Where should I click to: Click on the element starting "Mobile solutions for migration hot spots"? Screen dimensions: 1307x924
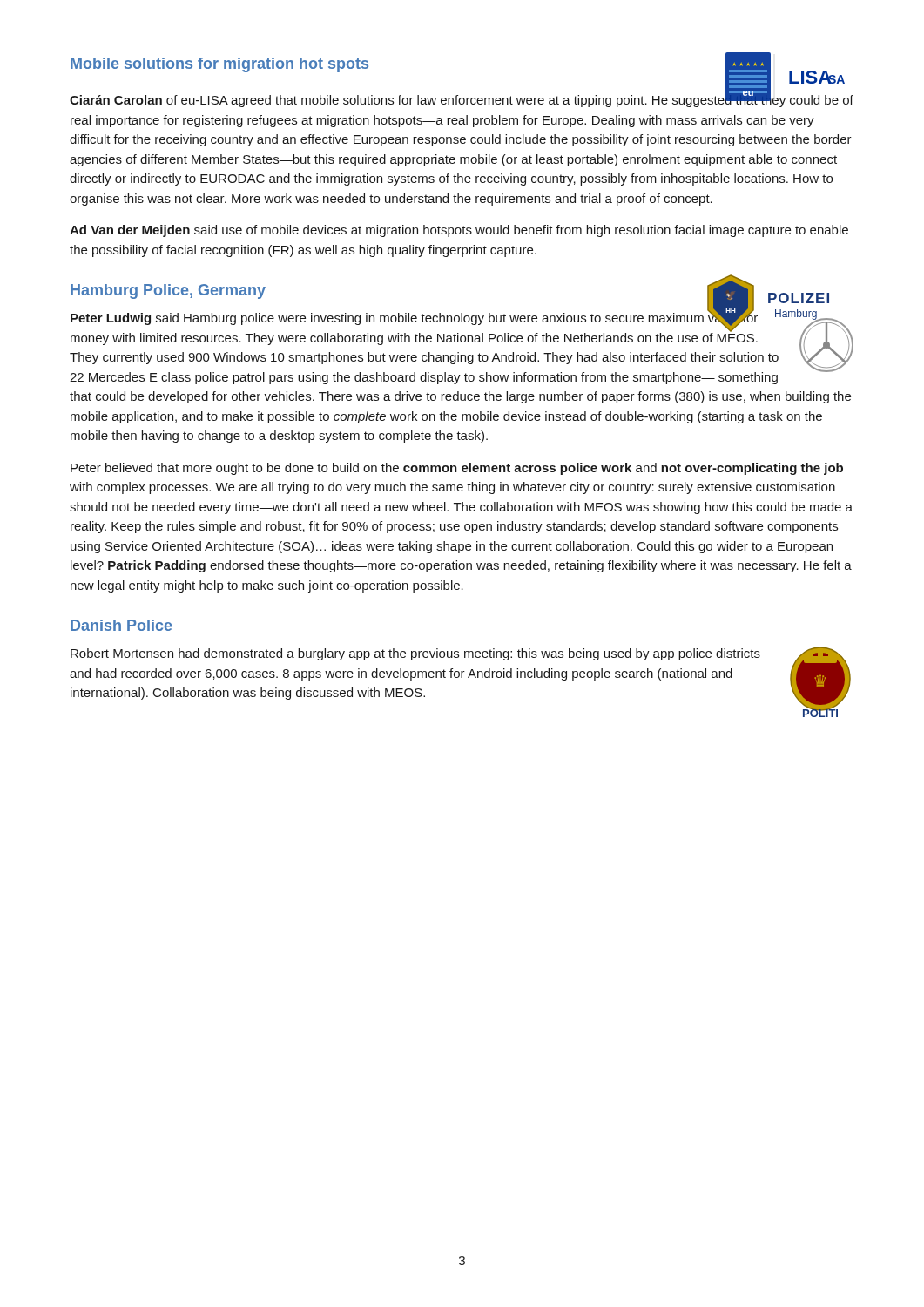(x=219, y=64)
